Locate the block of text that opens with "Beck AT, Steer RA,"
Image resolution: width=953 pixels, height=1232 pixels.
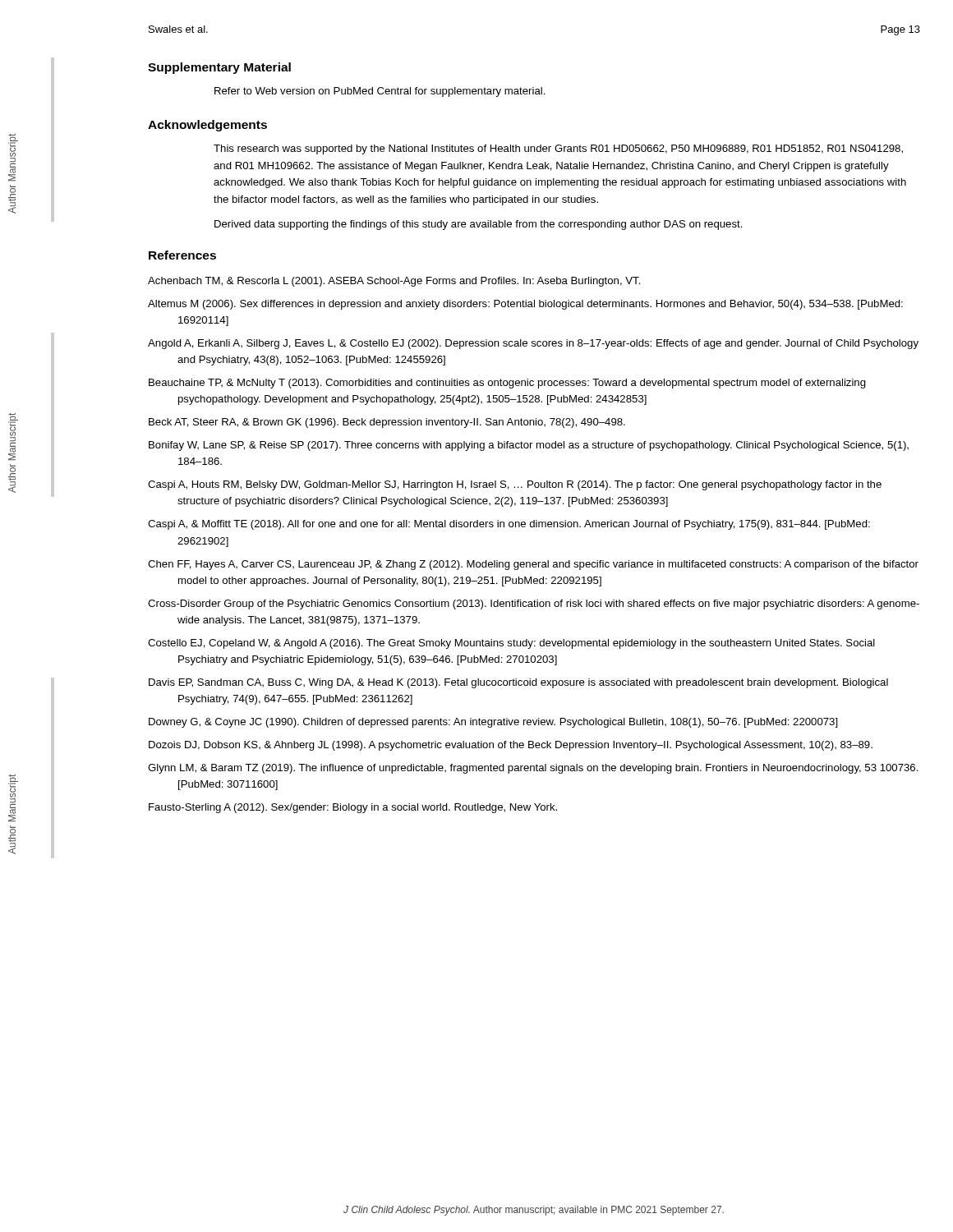(387, 422)
